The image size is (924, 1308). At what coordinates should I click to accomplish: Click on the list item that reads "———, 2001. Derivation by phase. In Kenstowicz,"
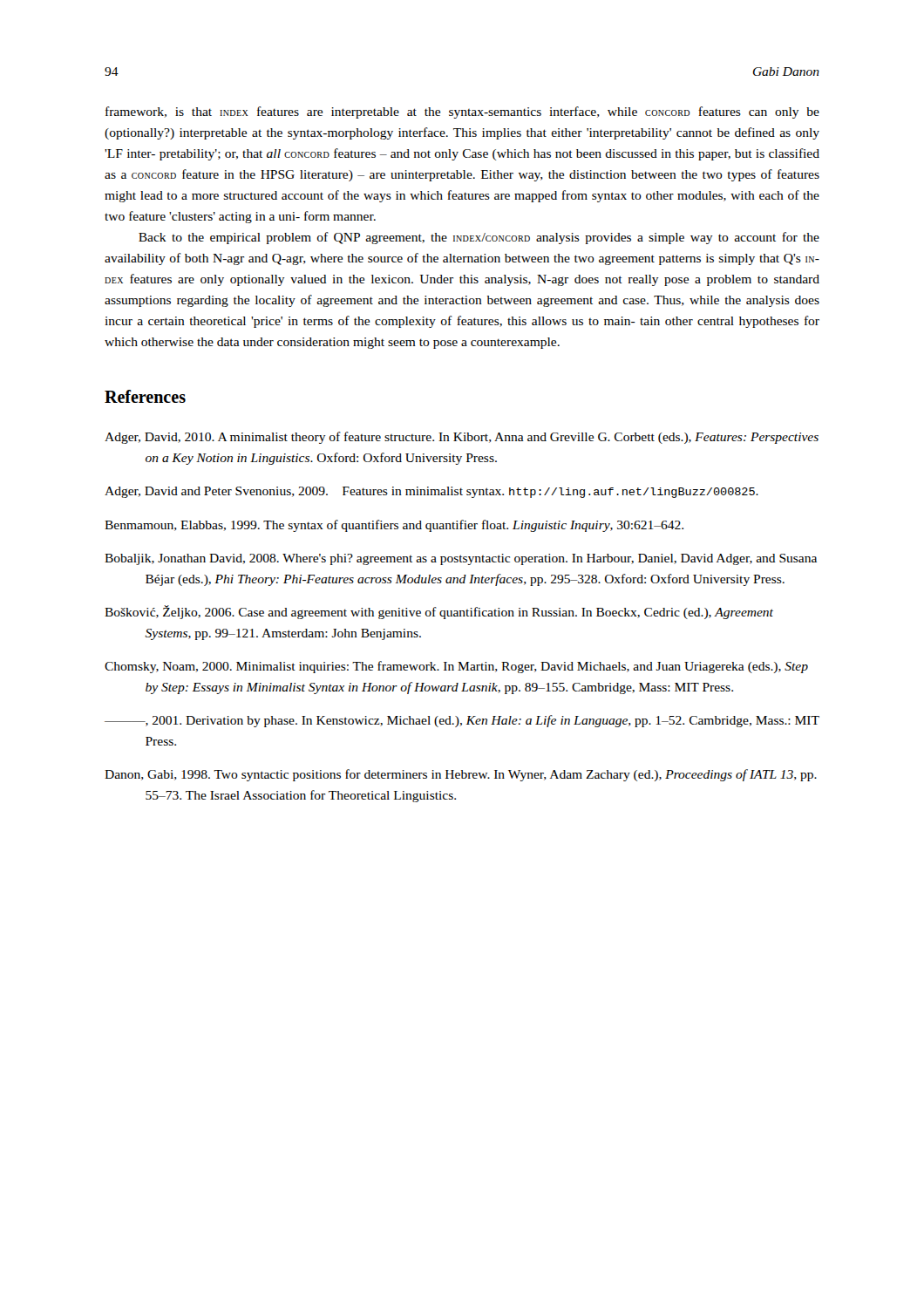(x=462, y=731)
